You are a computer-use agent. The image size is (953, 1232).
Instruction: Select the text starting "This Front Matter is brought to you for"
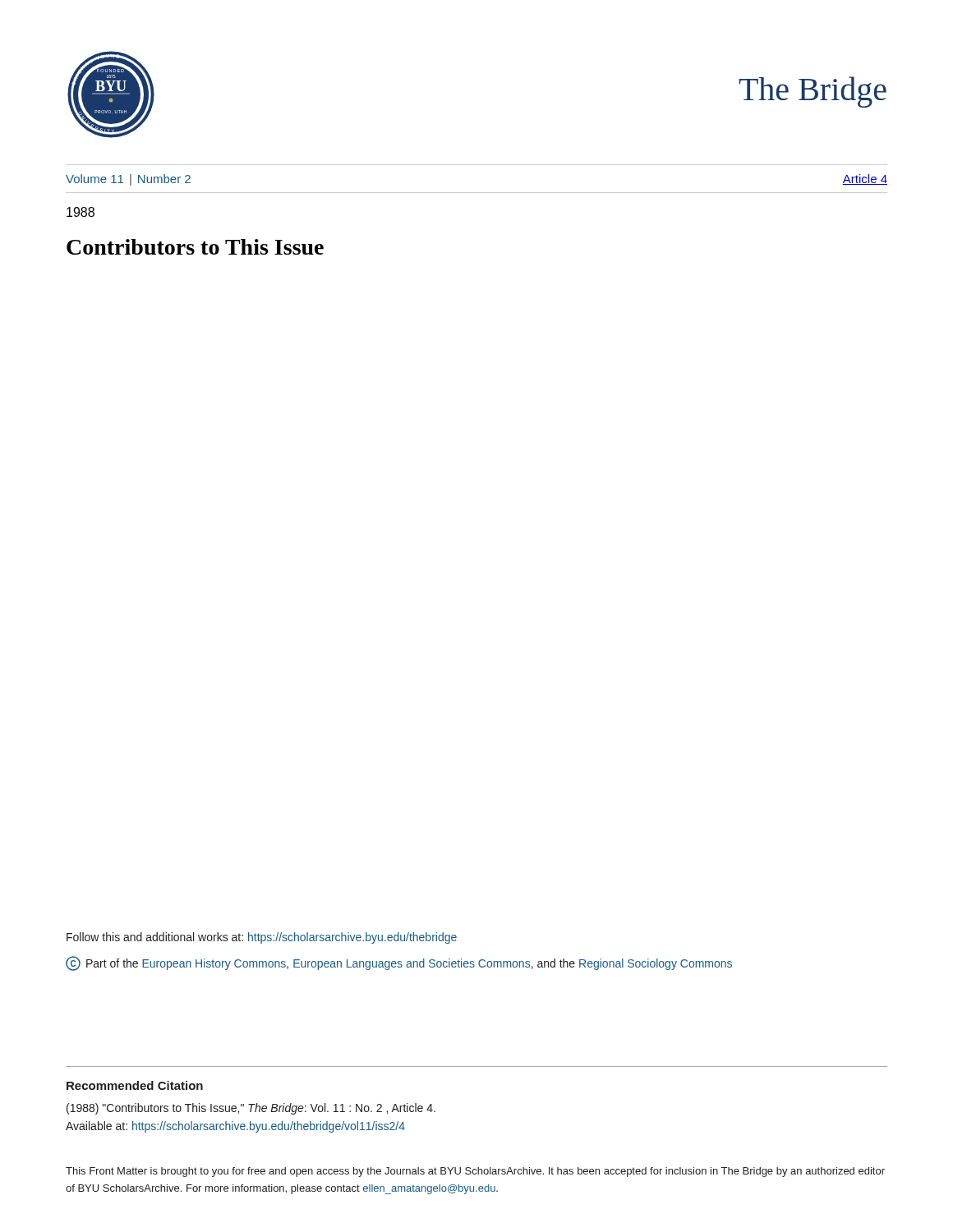pos(475,1180)
